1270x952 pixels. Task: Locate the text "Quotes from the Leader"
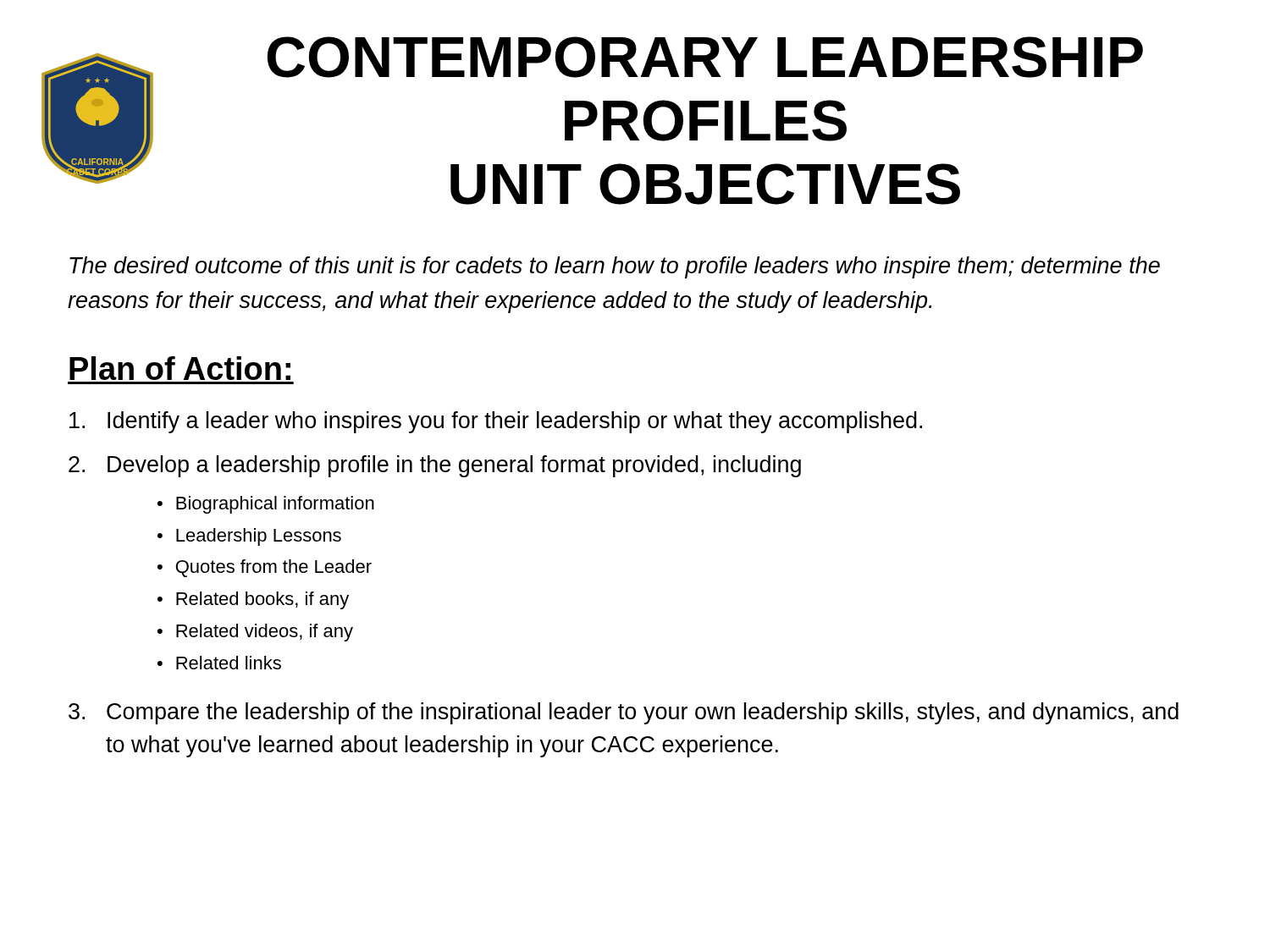pyautogui.click(x=273, y=567)
